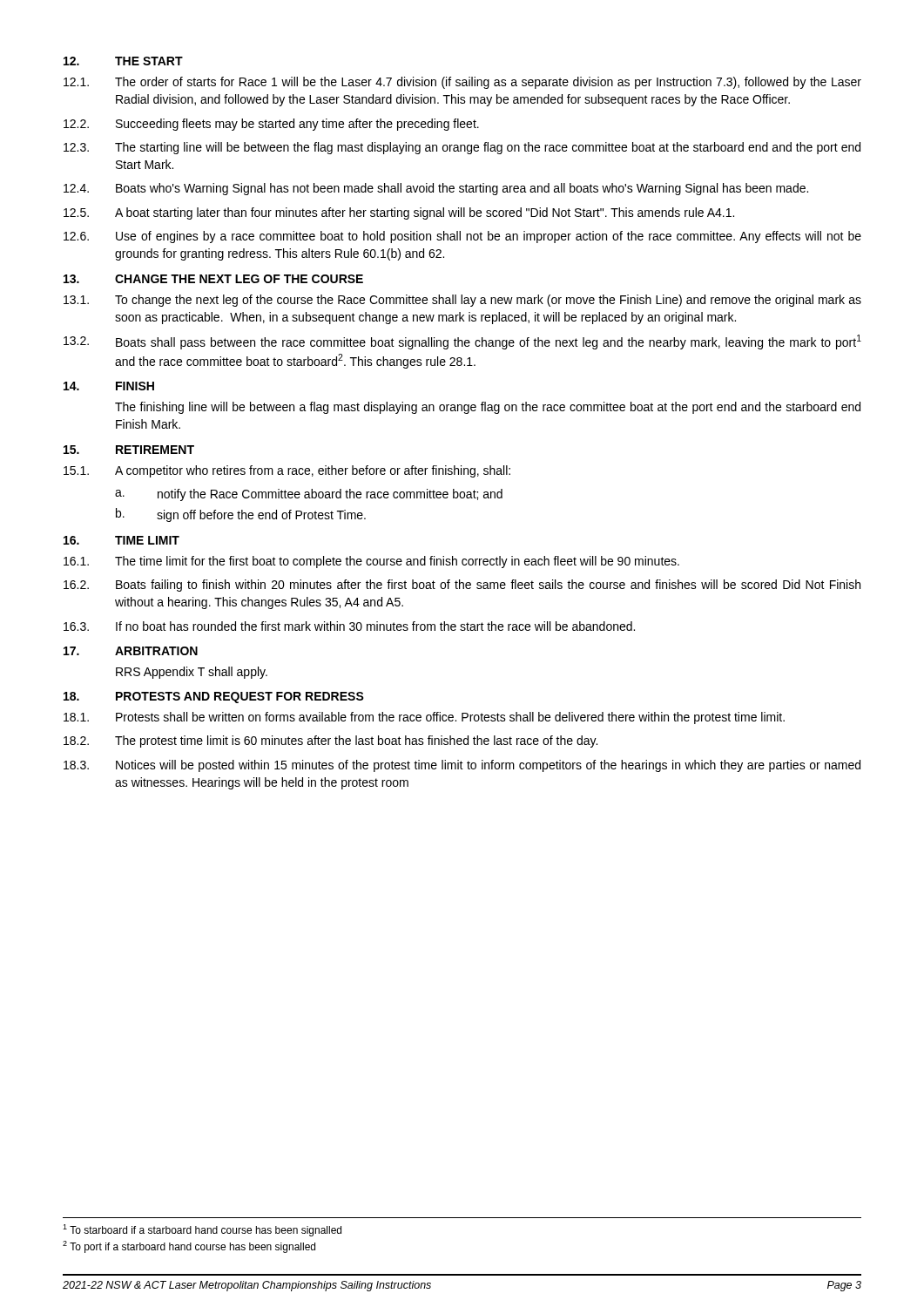Viewport: 924px width, 1307px height.
Task: Navigate to the block starting "The finishing line will be between"
Action: coord(488,416)
